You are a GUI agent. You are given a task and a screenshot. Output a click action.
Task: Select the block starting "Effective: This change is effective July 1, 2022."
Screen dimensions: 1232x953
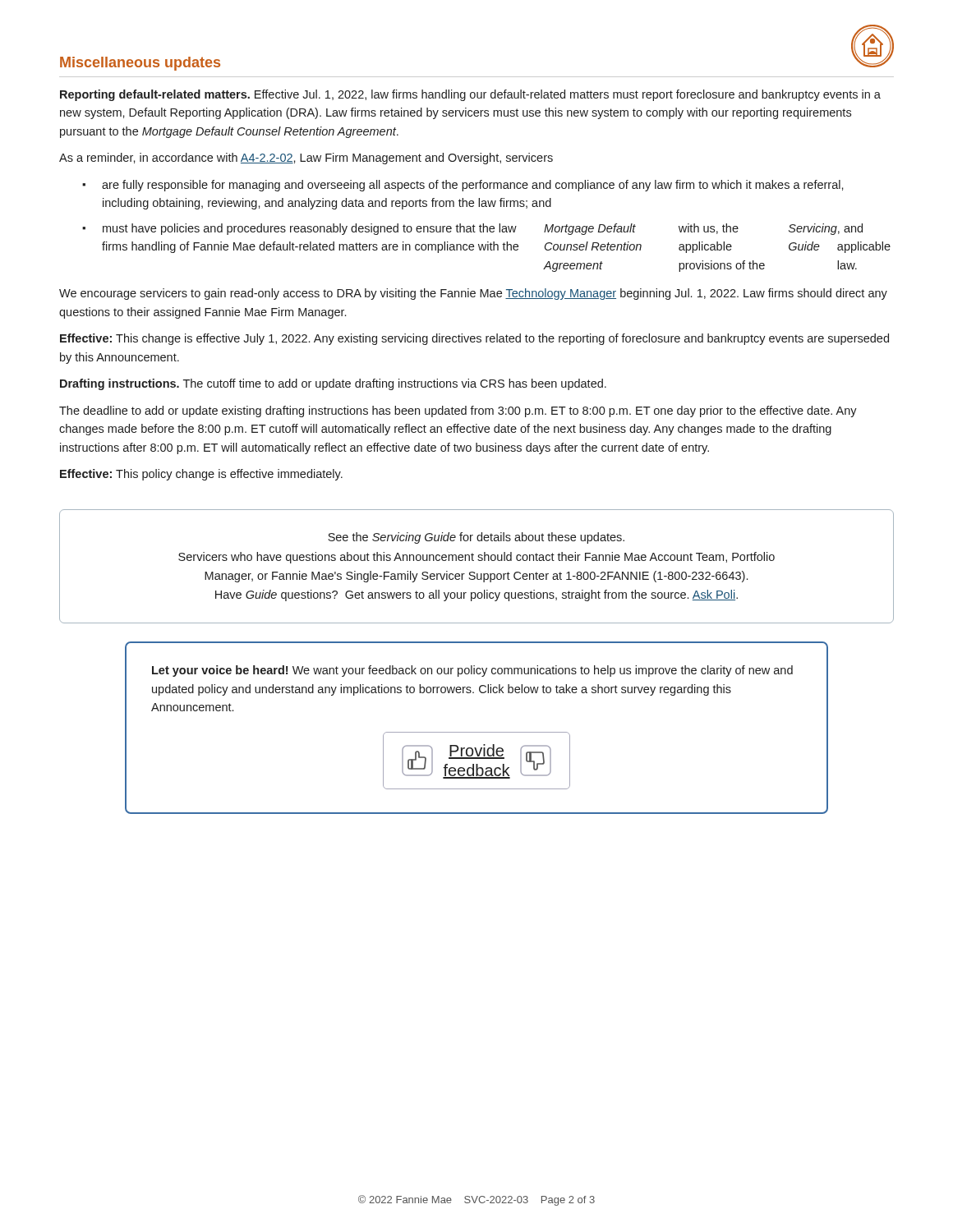point(474,348)
